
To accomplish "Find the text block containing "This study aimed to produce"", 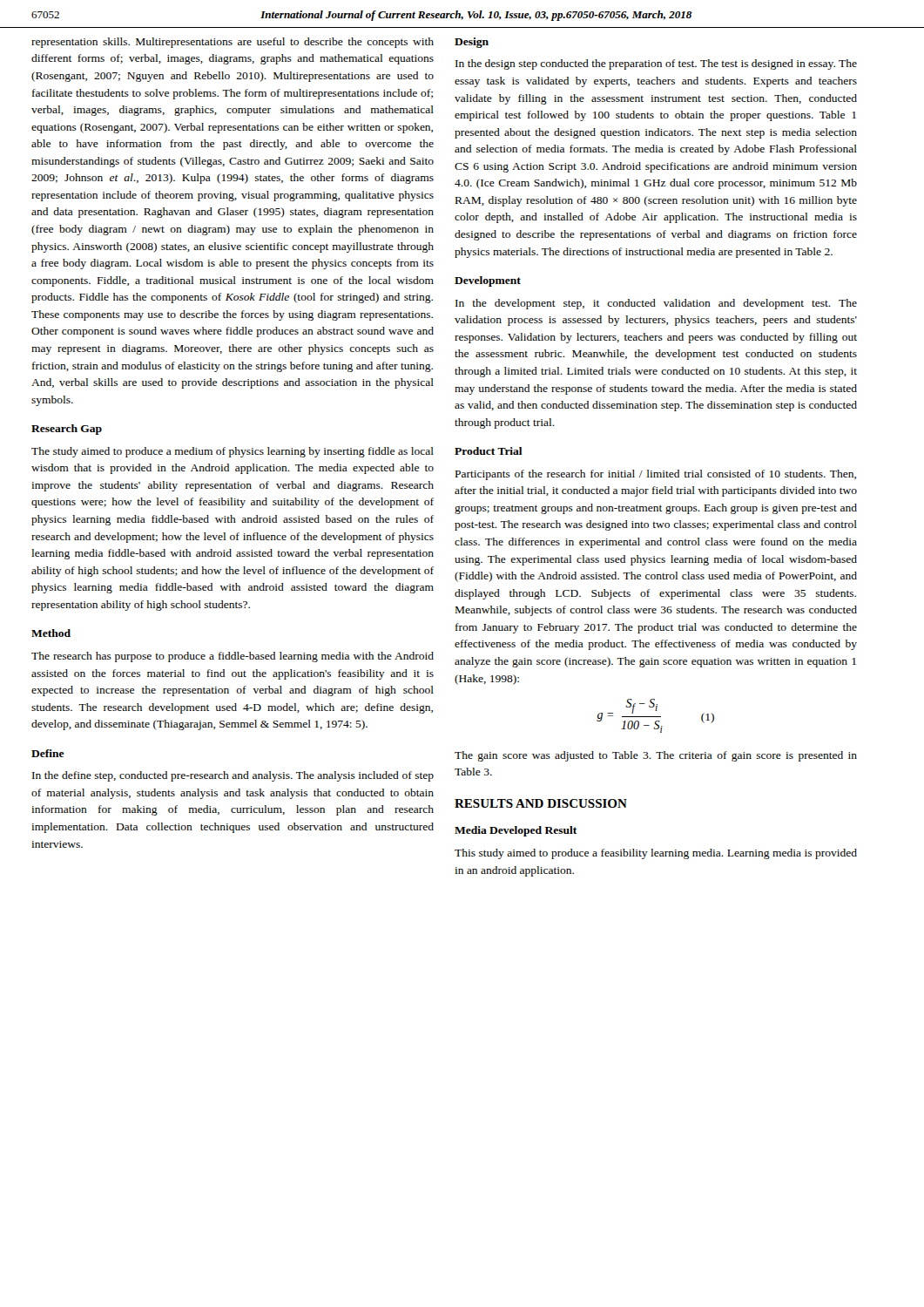I will click(x=656, y=861).
